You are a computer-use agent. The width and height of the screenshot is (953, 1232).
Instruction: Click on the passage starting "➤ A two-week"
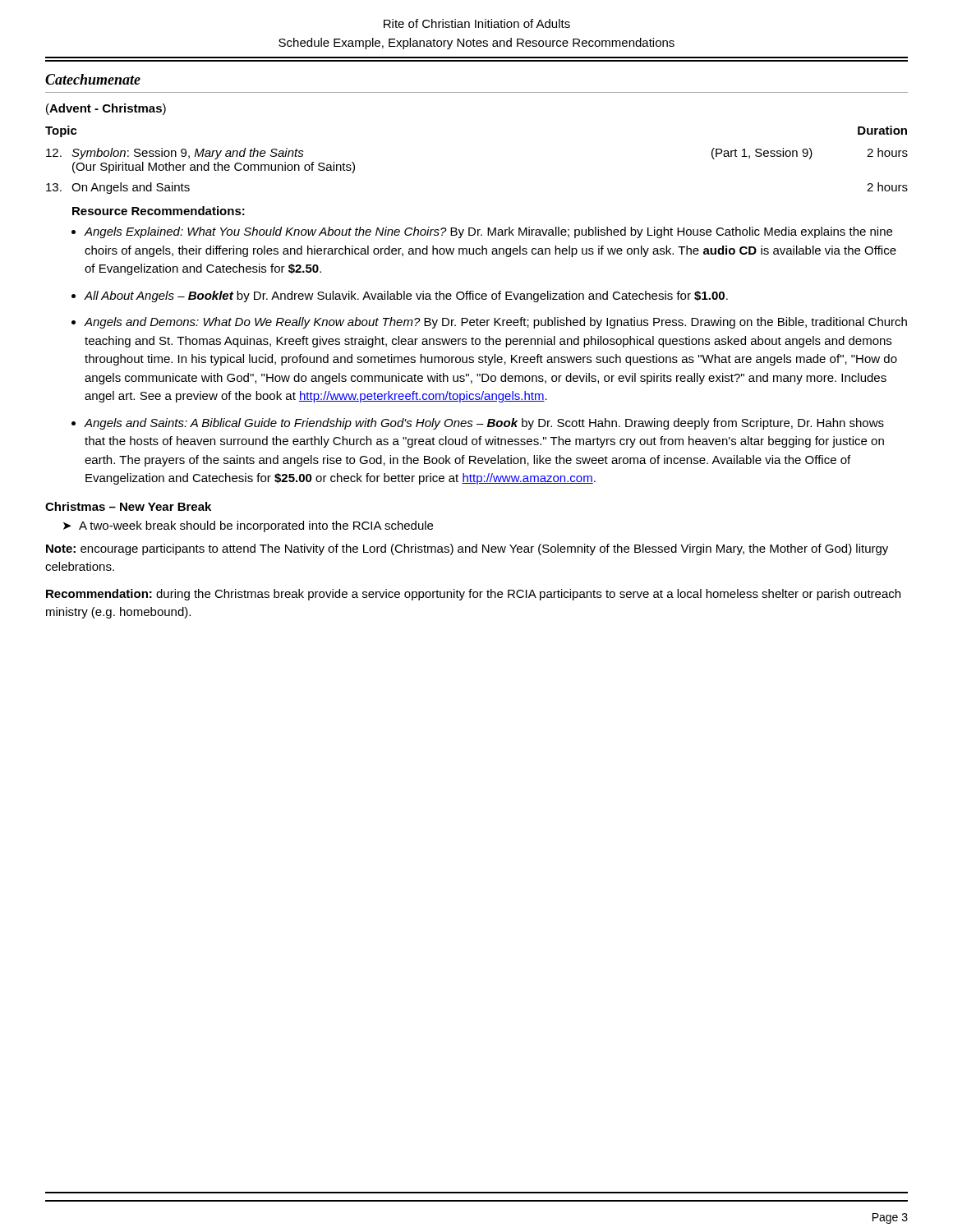[248, 525]
